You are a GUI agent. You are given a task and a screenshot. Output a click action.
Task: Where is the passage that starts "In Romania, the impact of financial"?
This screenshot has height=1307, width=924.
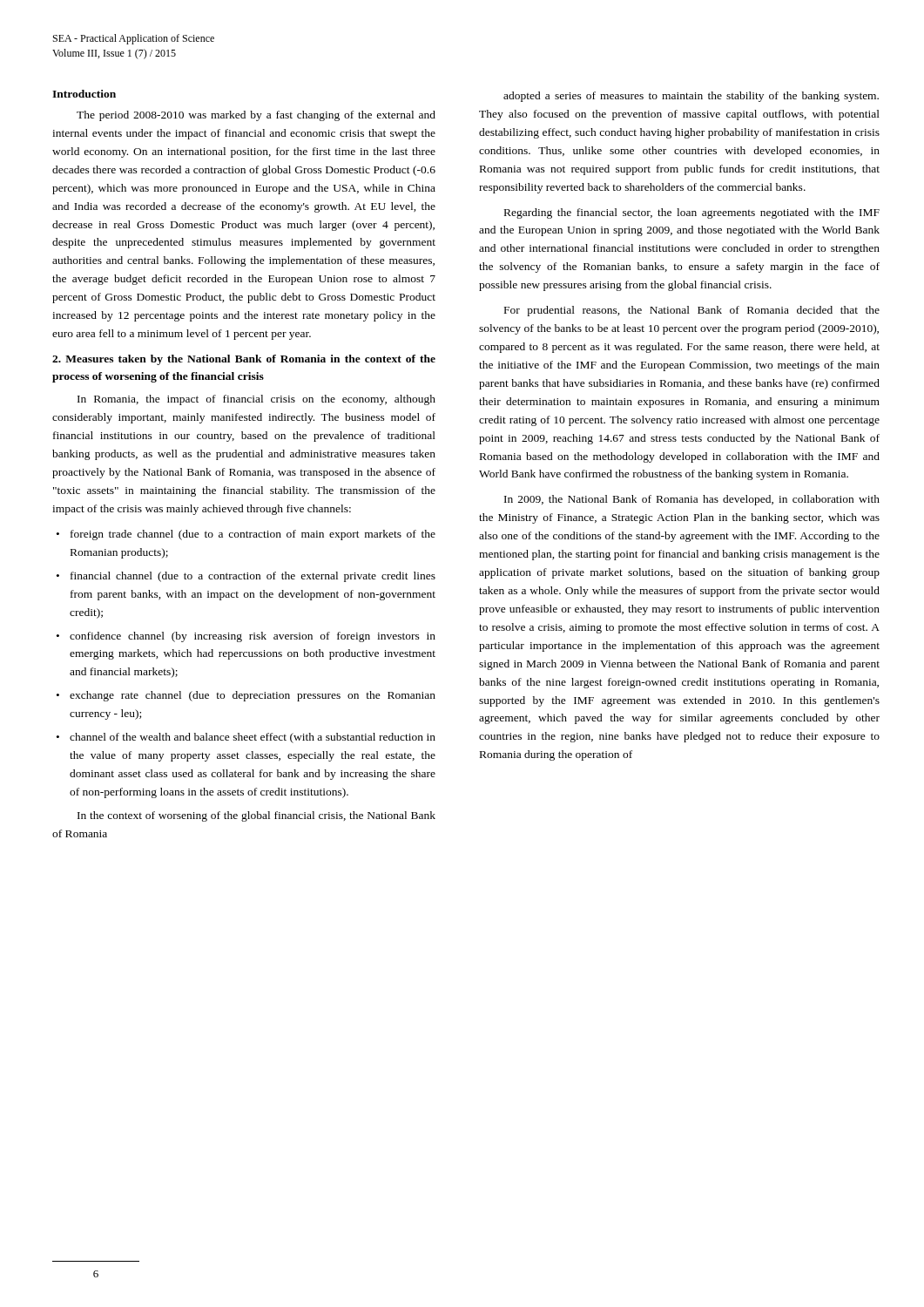tap(244, 454)
